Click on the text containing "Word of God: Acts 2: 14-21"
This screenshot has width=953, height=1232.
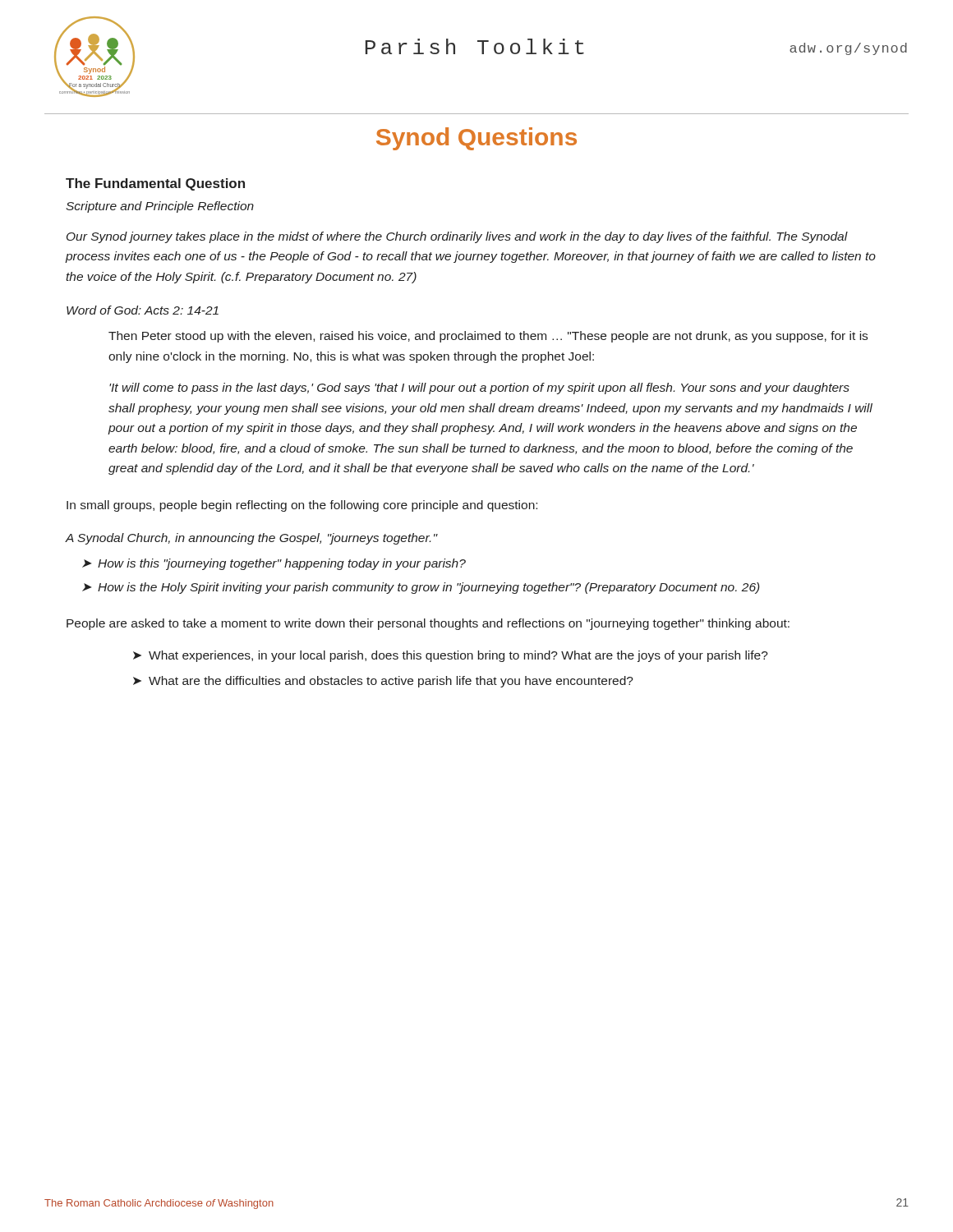(x=143, y=310)
